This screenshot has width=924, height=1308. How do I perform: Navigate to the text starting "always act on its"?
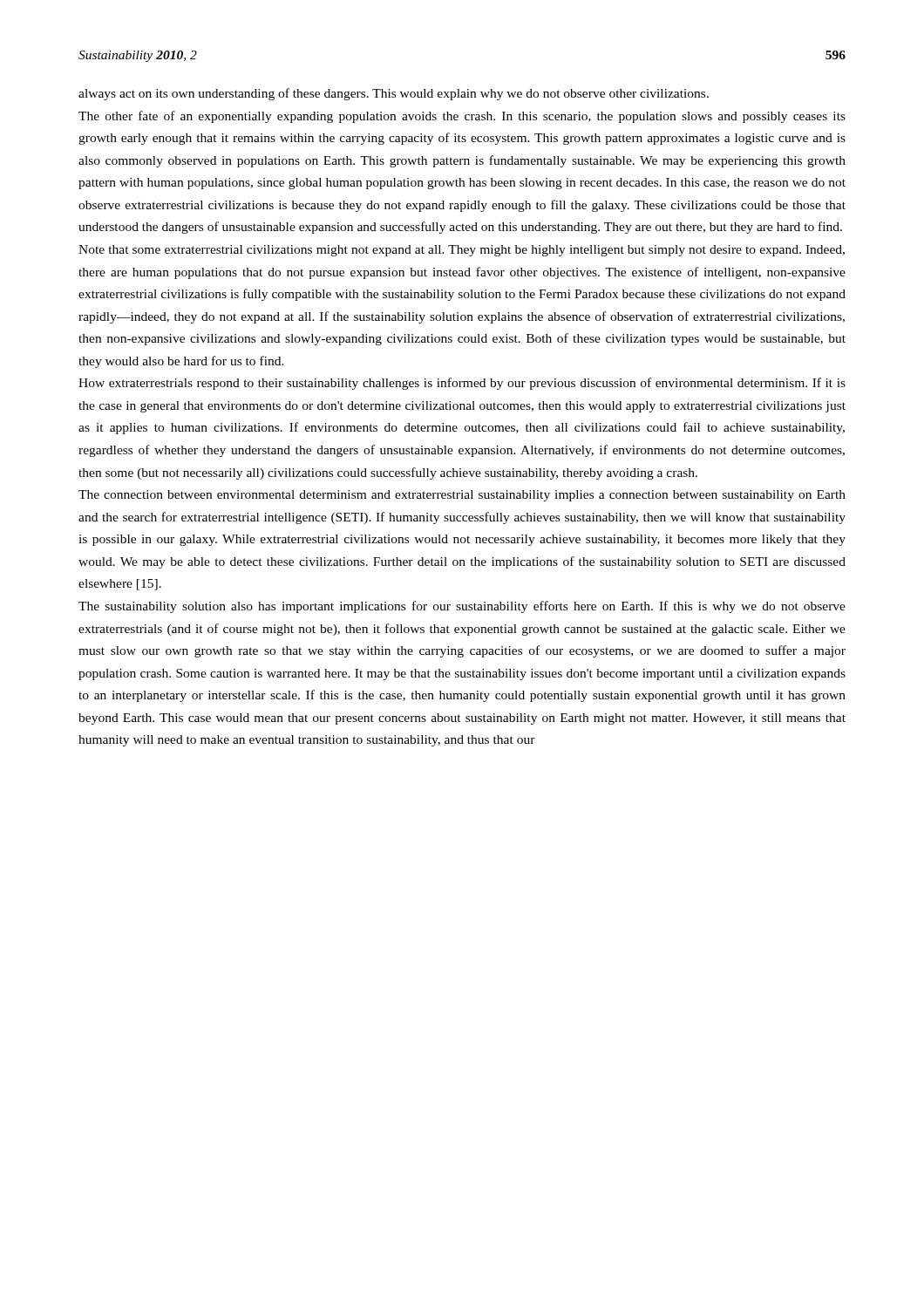tap(394, 93)
